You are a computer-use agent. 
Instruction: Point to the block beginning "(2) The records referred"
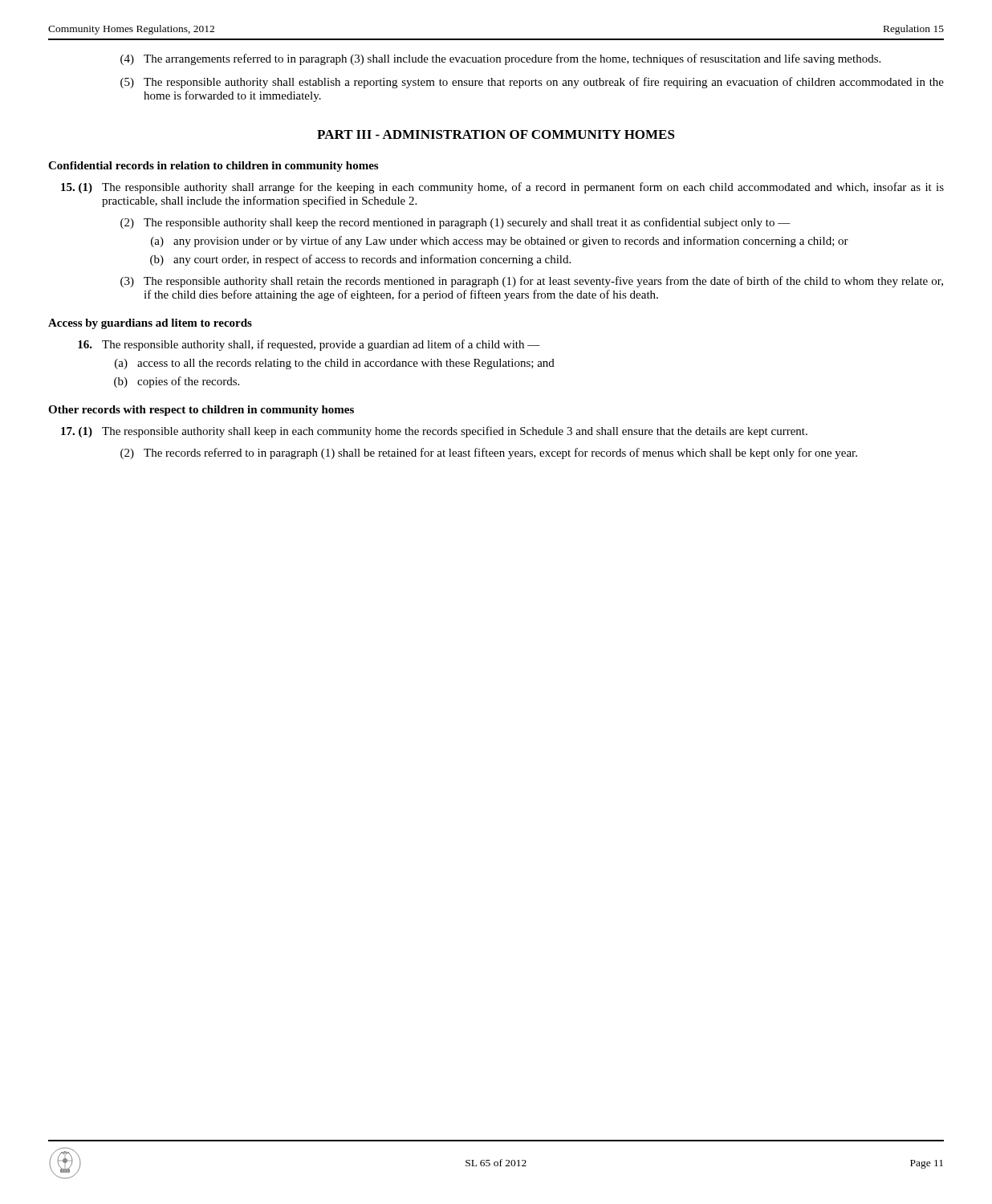coord(518,453)
